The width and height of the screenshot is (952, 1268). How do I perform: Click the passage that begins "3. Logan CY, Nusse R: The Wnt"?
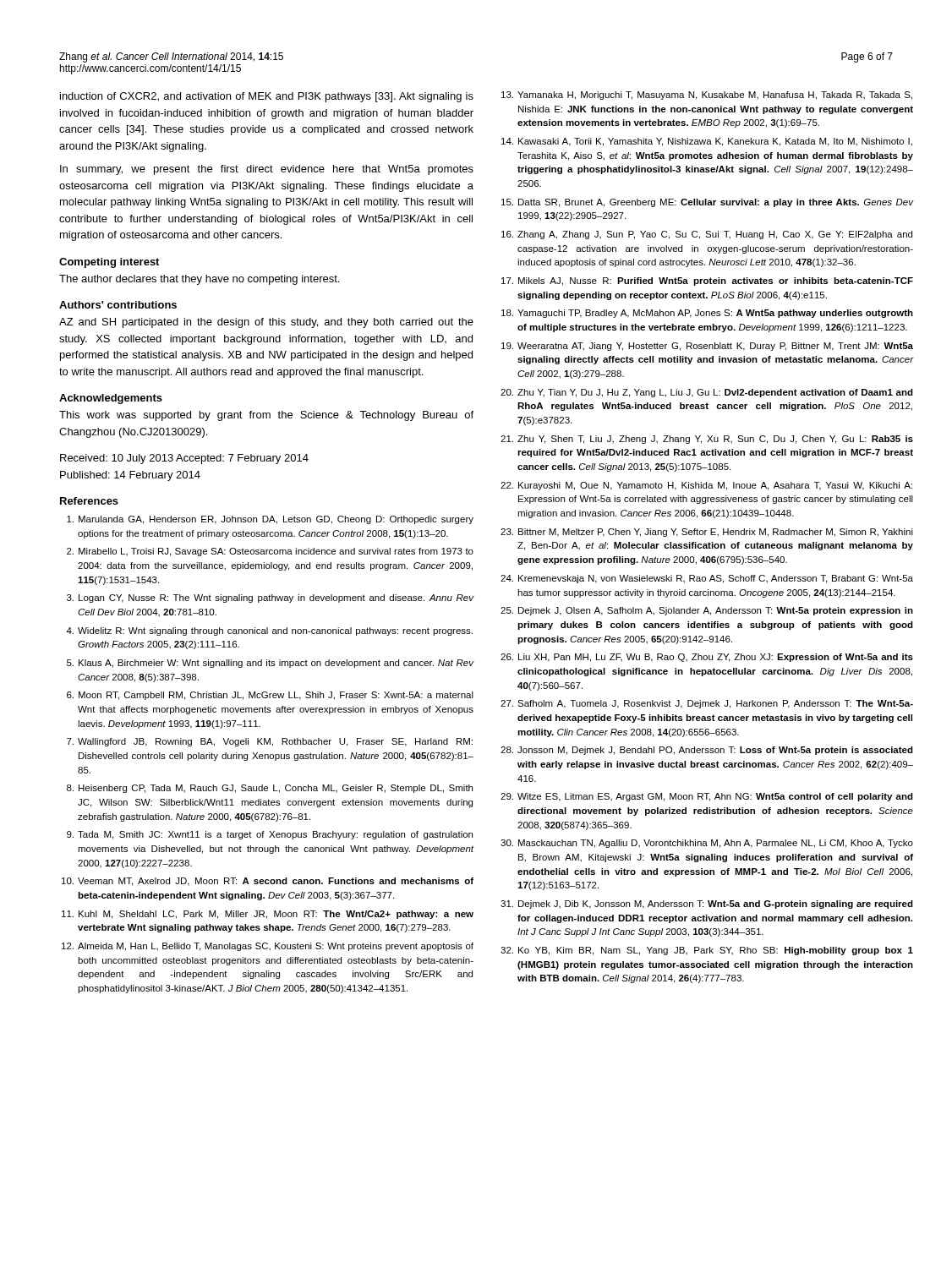(x=266, y=605)
